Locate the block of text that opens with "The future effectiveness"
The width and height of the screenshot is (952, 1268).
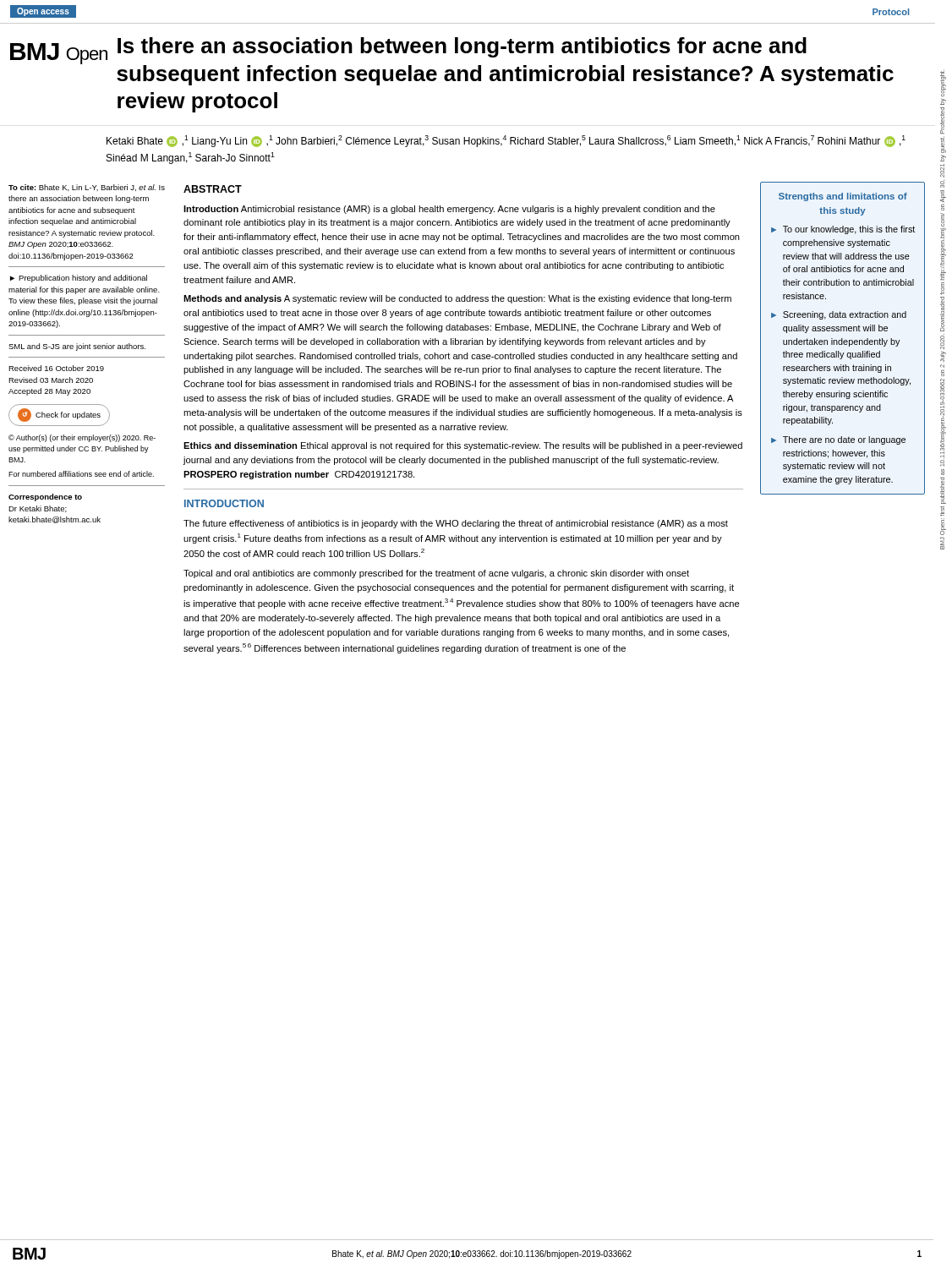pyautogui.click(x=456, y=538)
